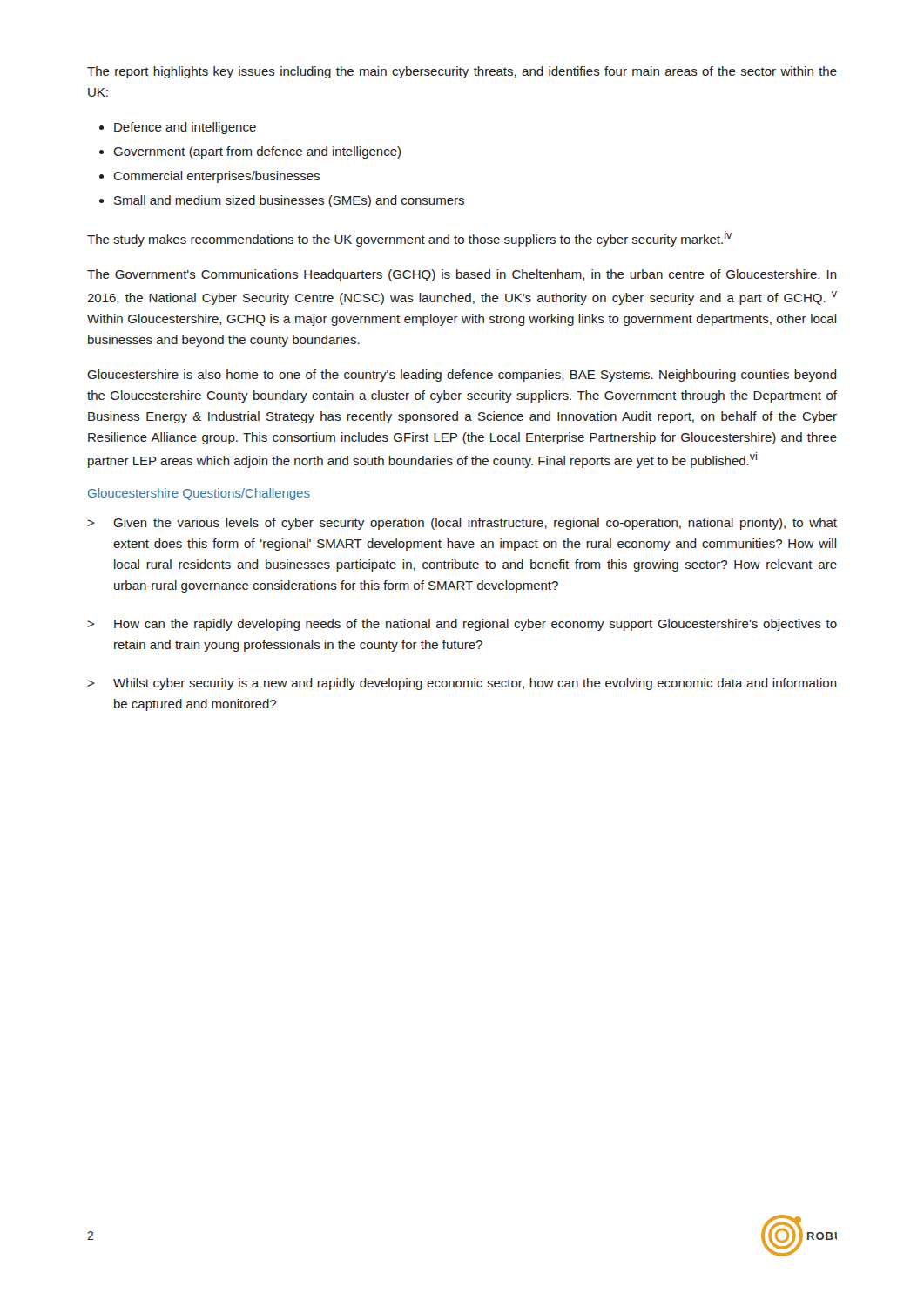Locate a logo

(798, 1235)
